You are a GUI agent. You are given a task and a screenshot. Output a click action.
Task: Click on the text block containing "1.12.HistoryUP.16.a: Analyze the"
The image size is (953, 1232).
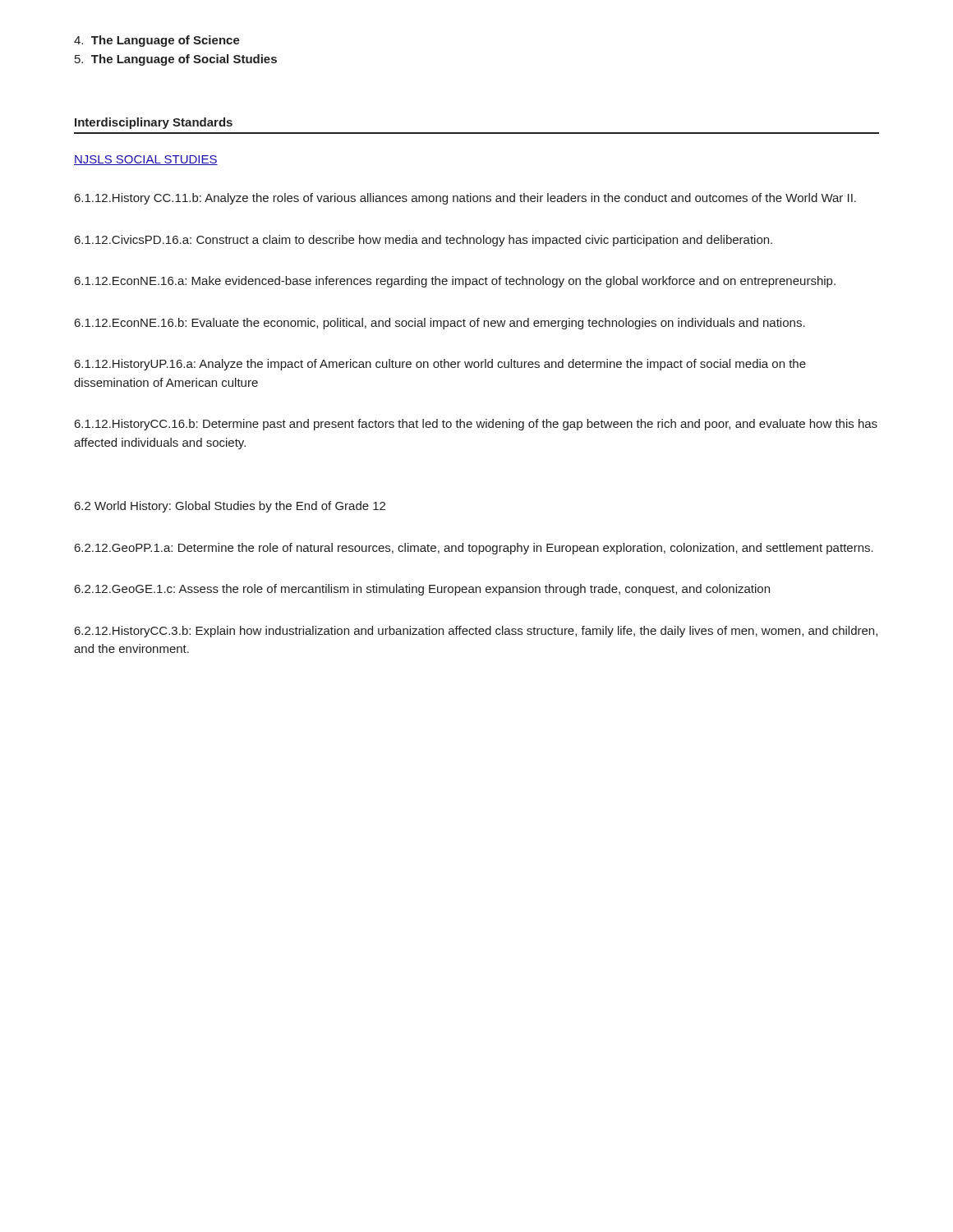[x=440, y=373]
